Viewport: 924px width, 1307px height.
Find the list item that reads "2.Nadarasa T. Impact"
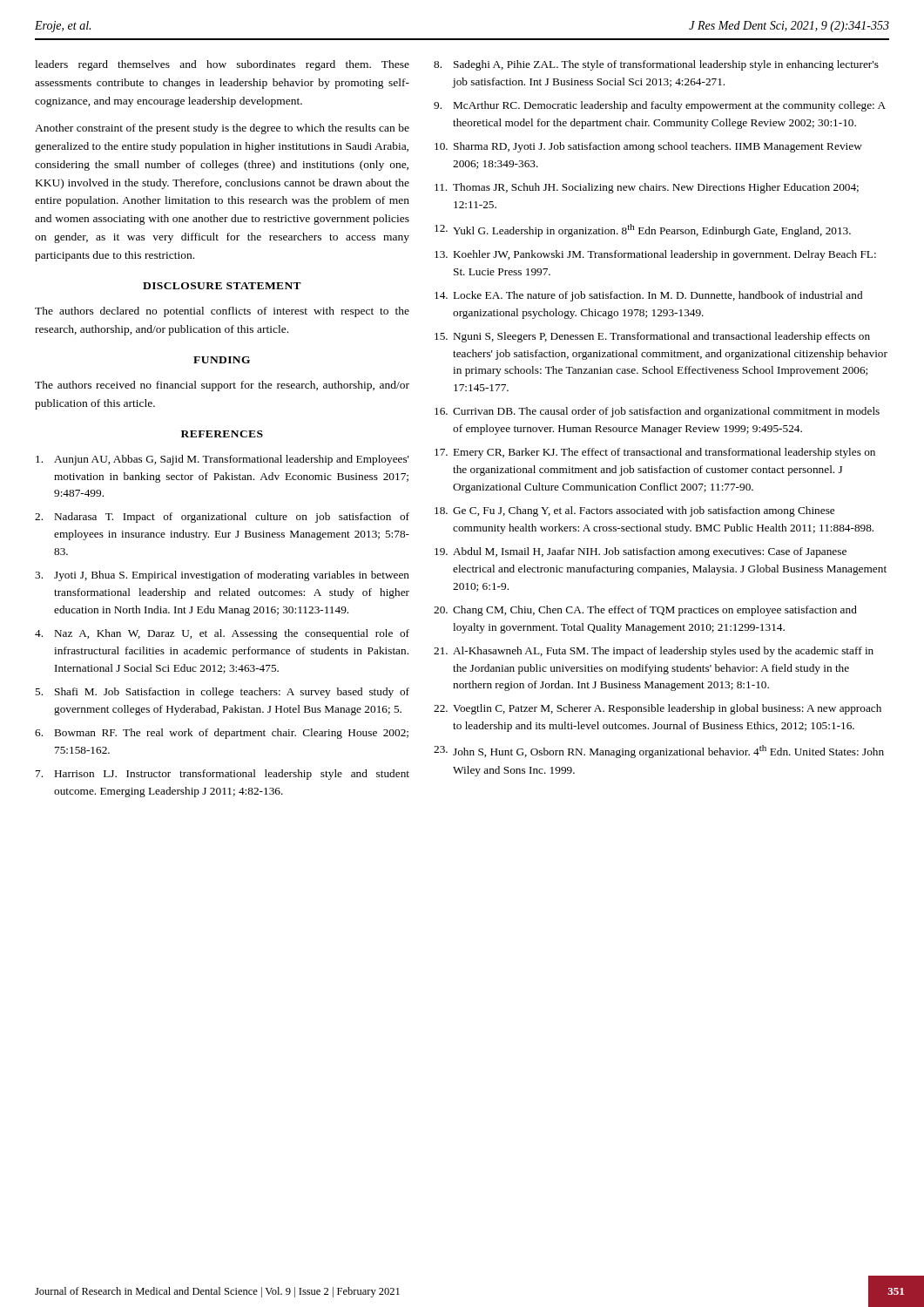pyautogui.click(x=222, y=534)
